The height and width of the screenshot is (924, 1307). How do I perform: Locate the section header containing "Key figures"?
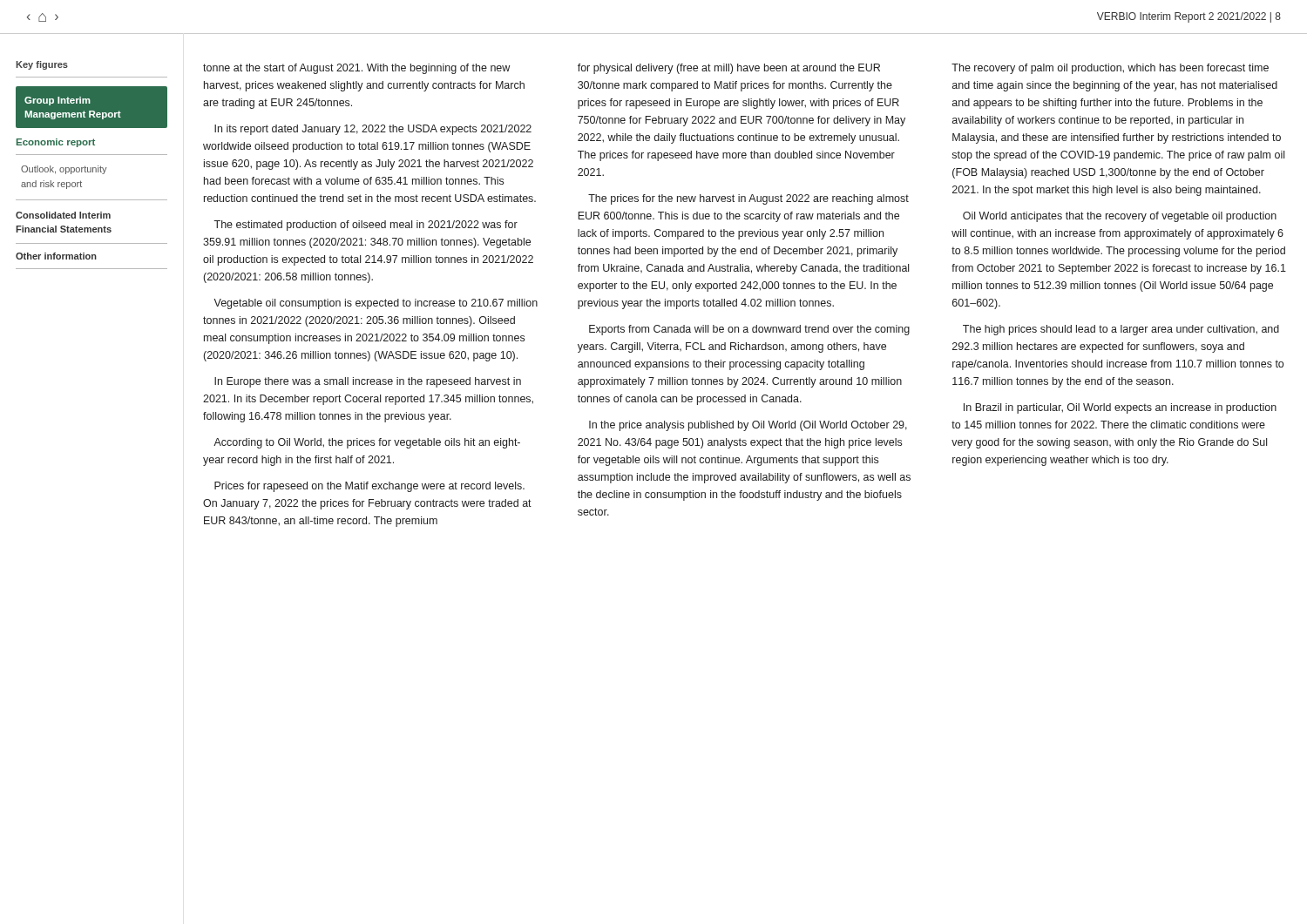(x=42, y=64)
